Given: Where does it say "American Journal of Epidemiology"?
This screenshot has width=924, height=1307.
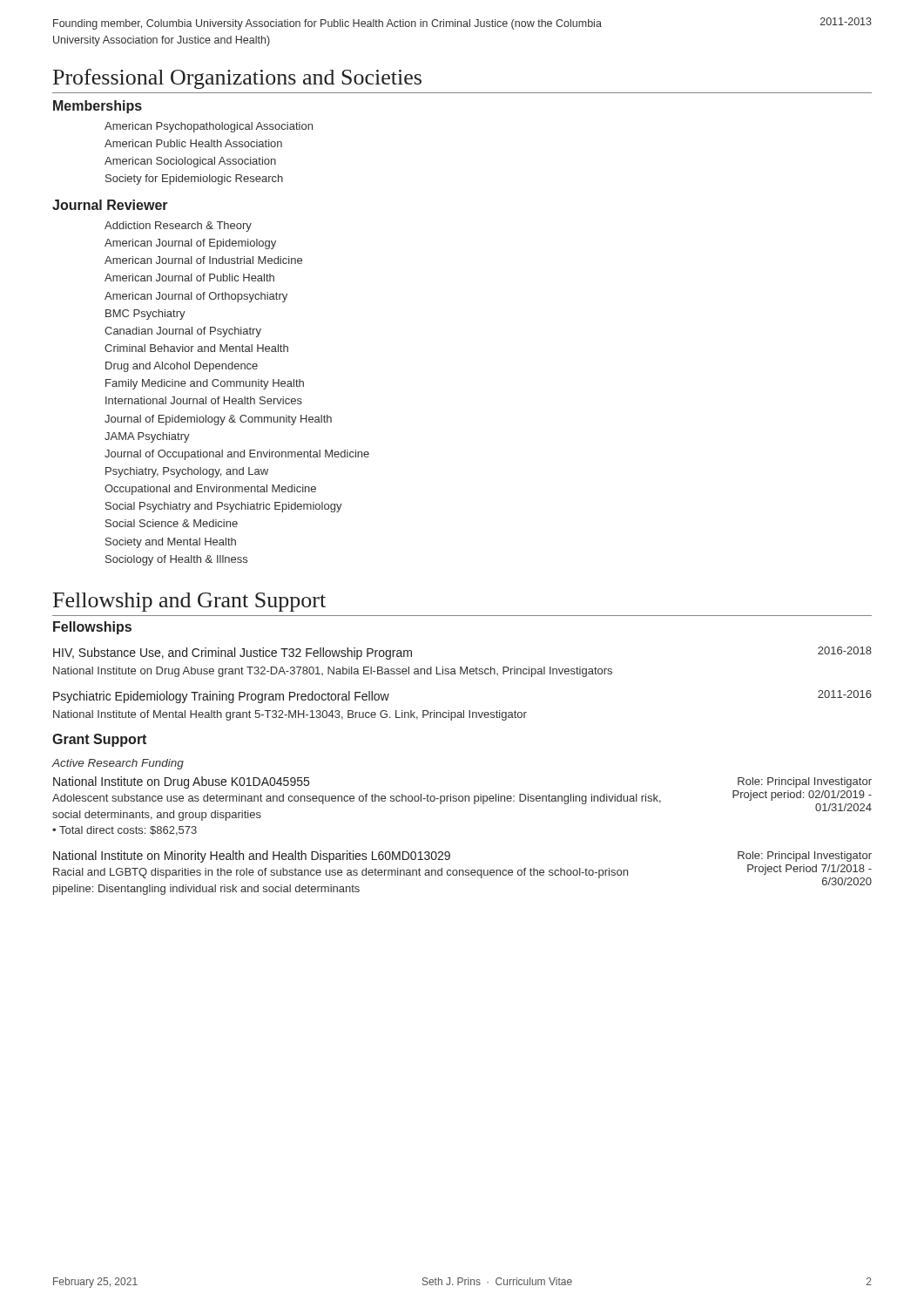Looking at the screenshot, I should point(190,243).
